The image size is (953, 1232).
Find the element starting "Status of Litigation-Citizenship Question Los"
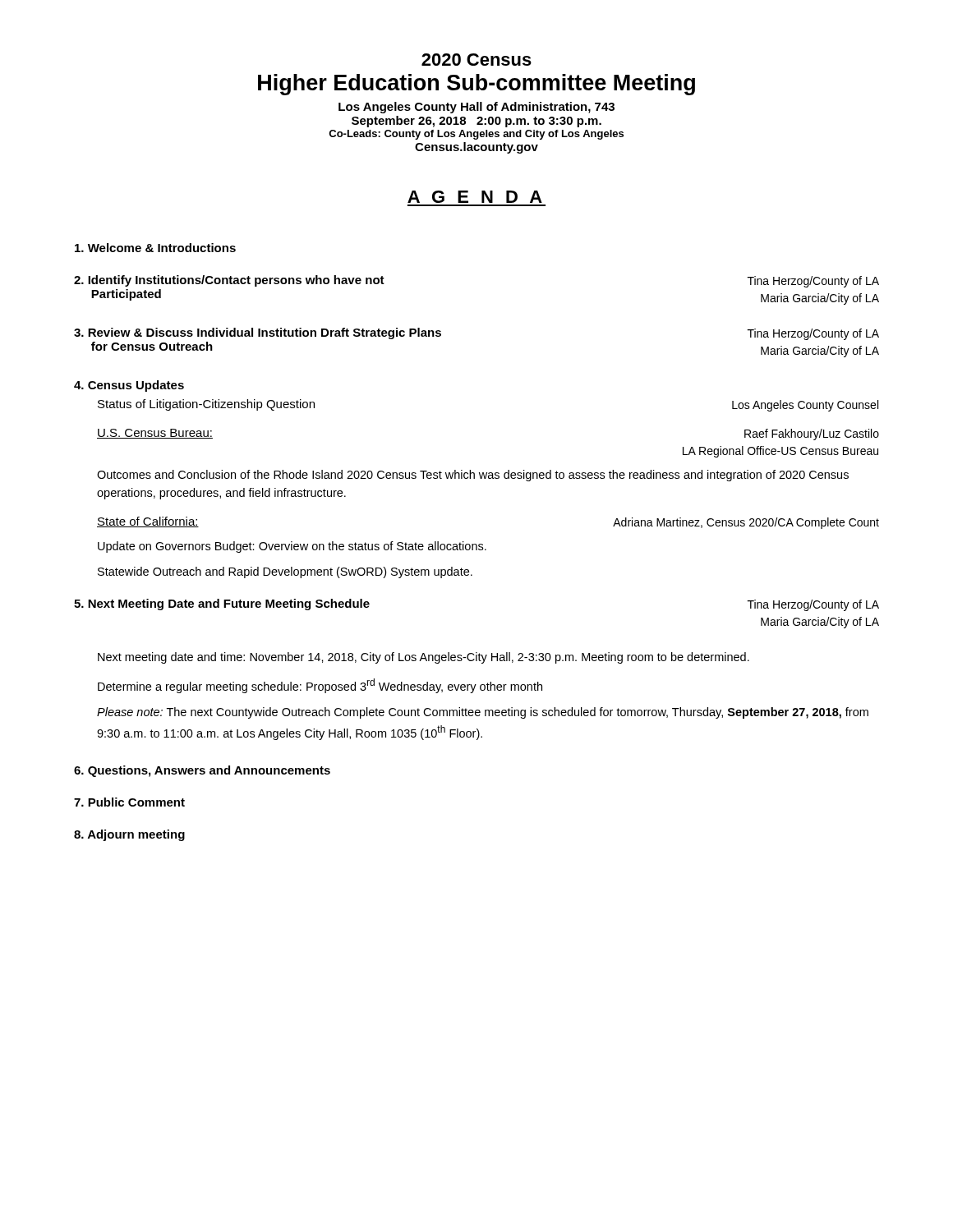(207, 407)
